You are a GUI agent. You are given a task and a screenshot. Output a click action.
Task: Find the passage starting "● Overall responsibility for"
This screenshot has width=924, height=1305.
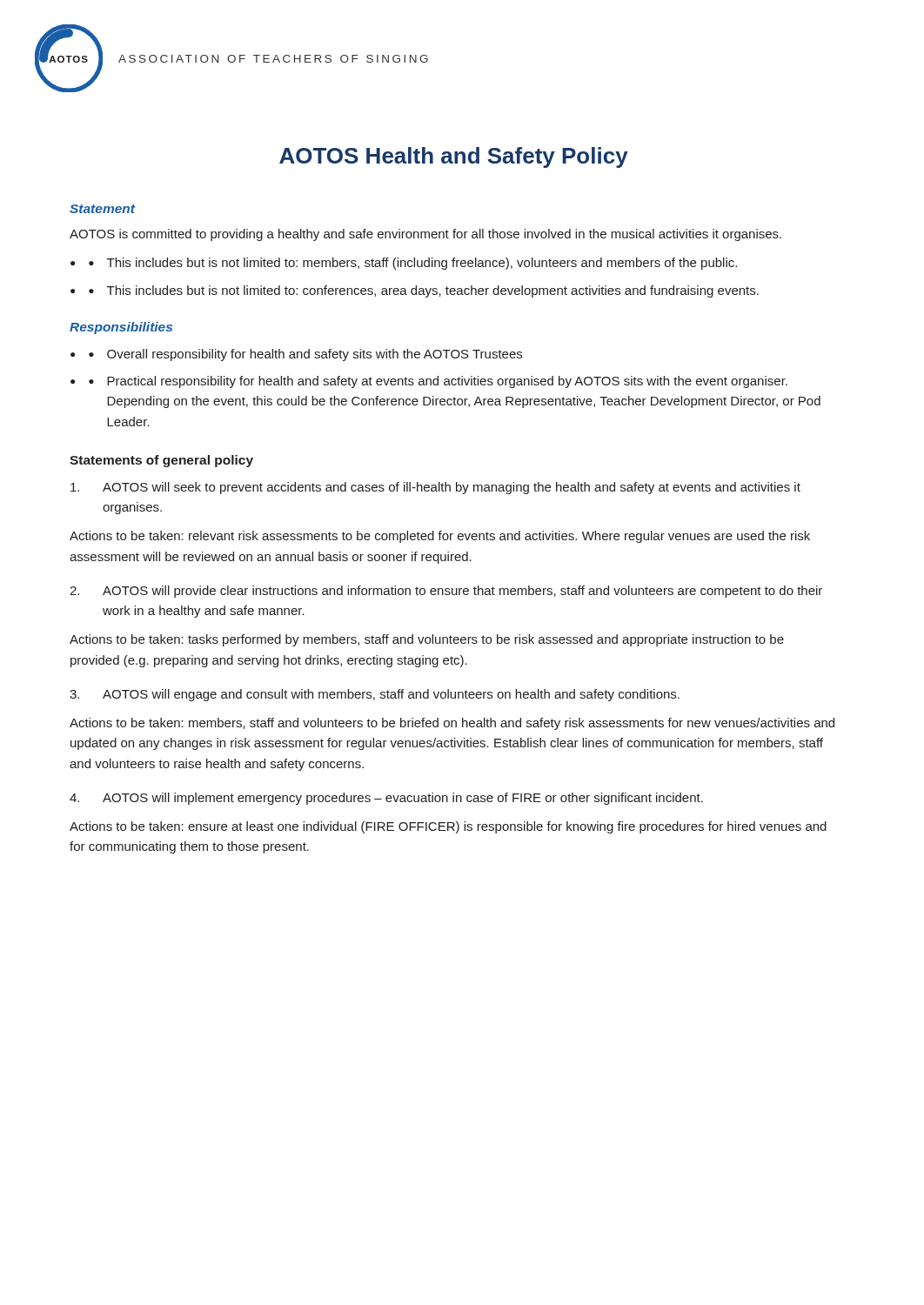pyautogui.click(x=305, y=354)
